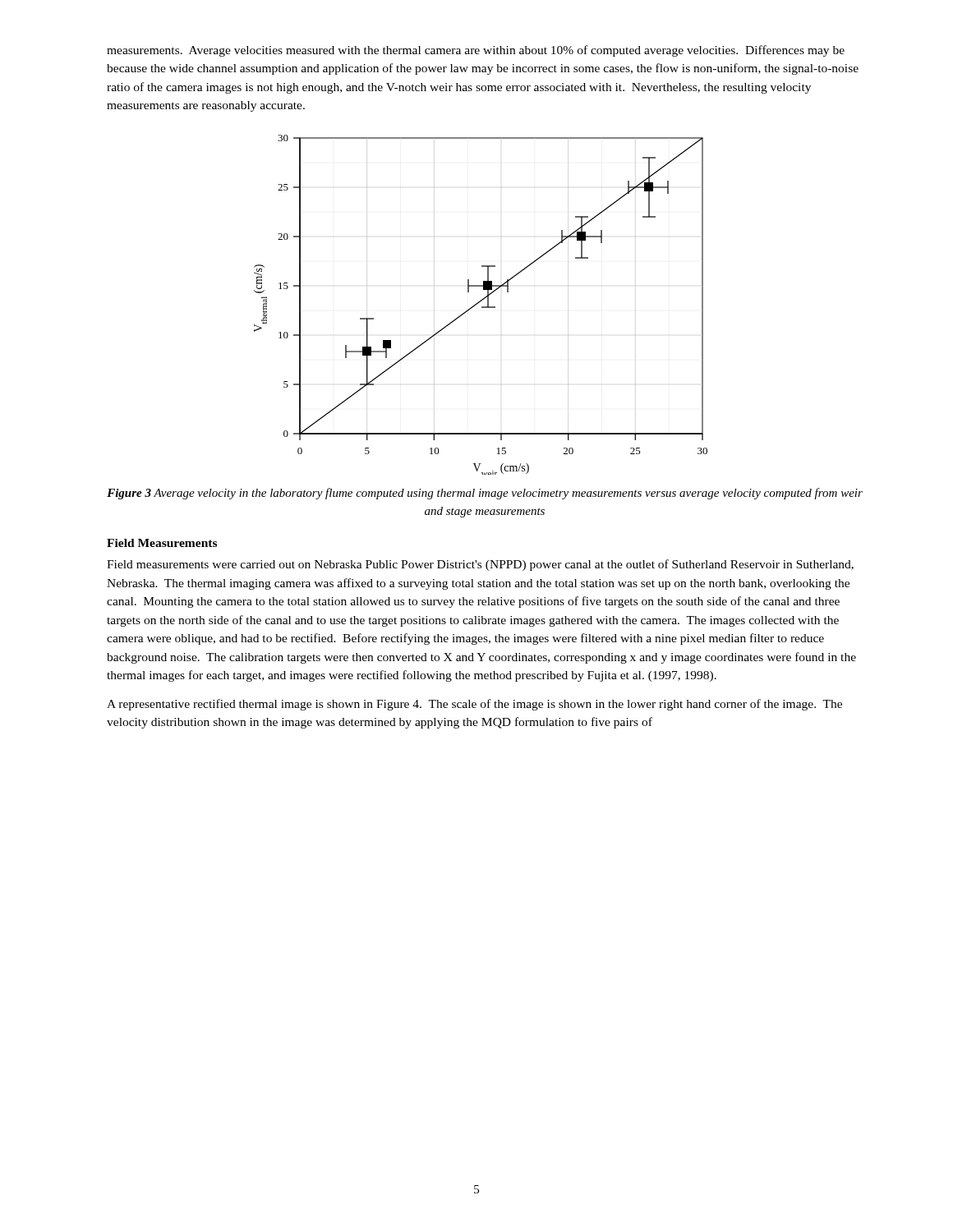Viewport: 953px width, 1232px height.
Task: Locate the element starting "Field Measurements"
Action: pyautogui.click(x=162, y=542)
